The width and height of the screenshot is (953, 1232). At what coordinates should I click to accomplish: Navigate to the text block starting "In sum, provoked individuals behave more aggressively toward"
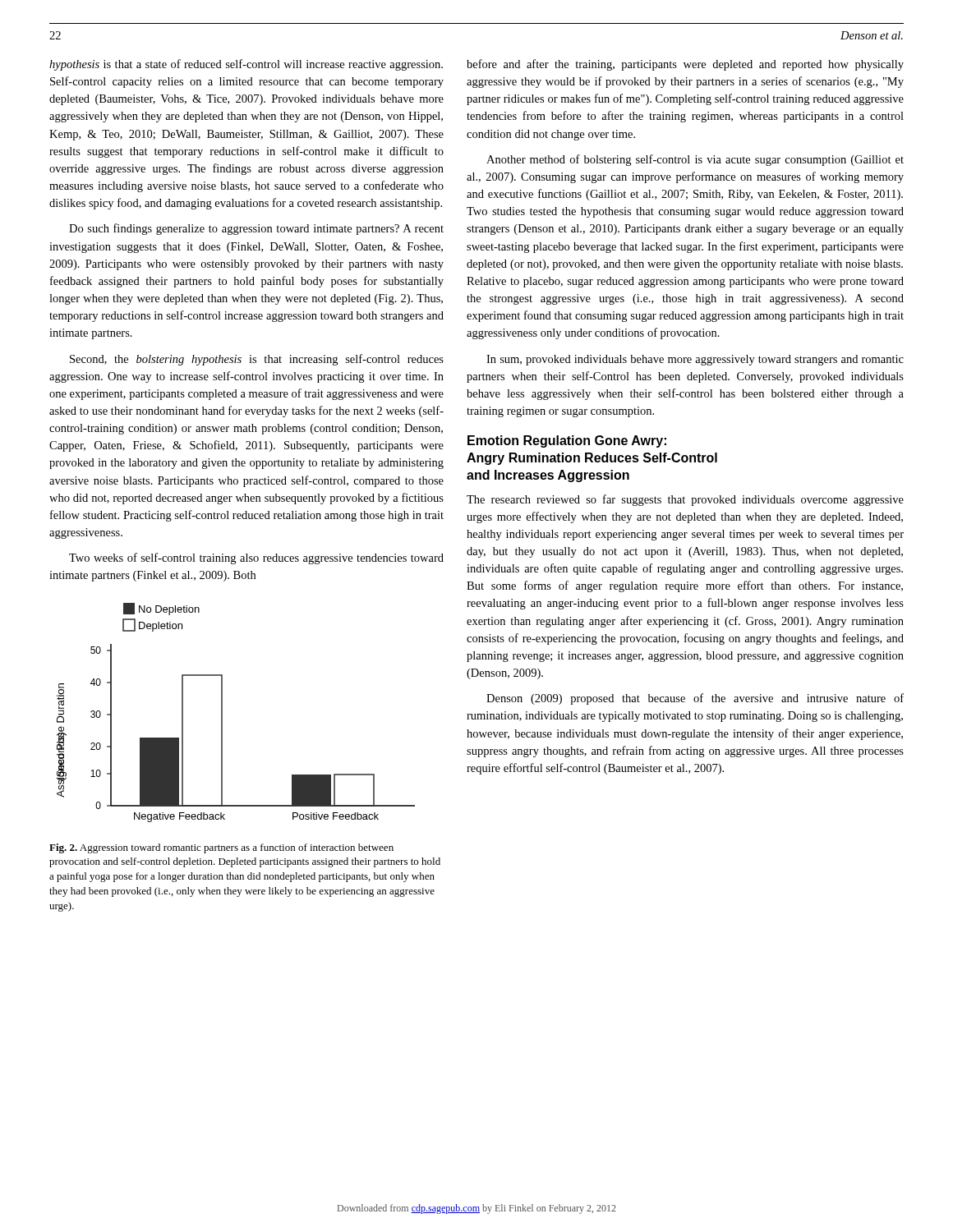[x=685, y=385]
